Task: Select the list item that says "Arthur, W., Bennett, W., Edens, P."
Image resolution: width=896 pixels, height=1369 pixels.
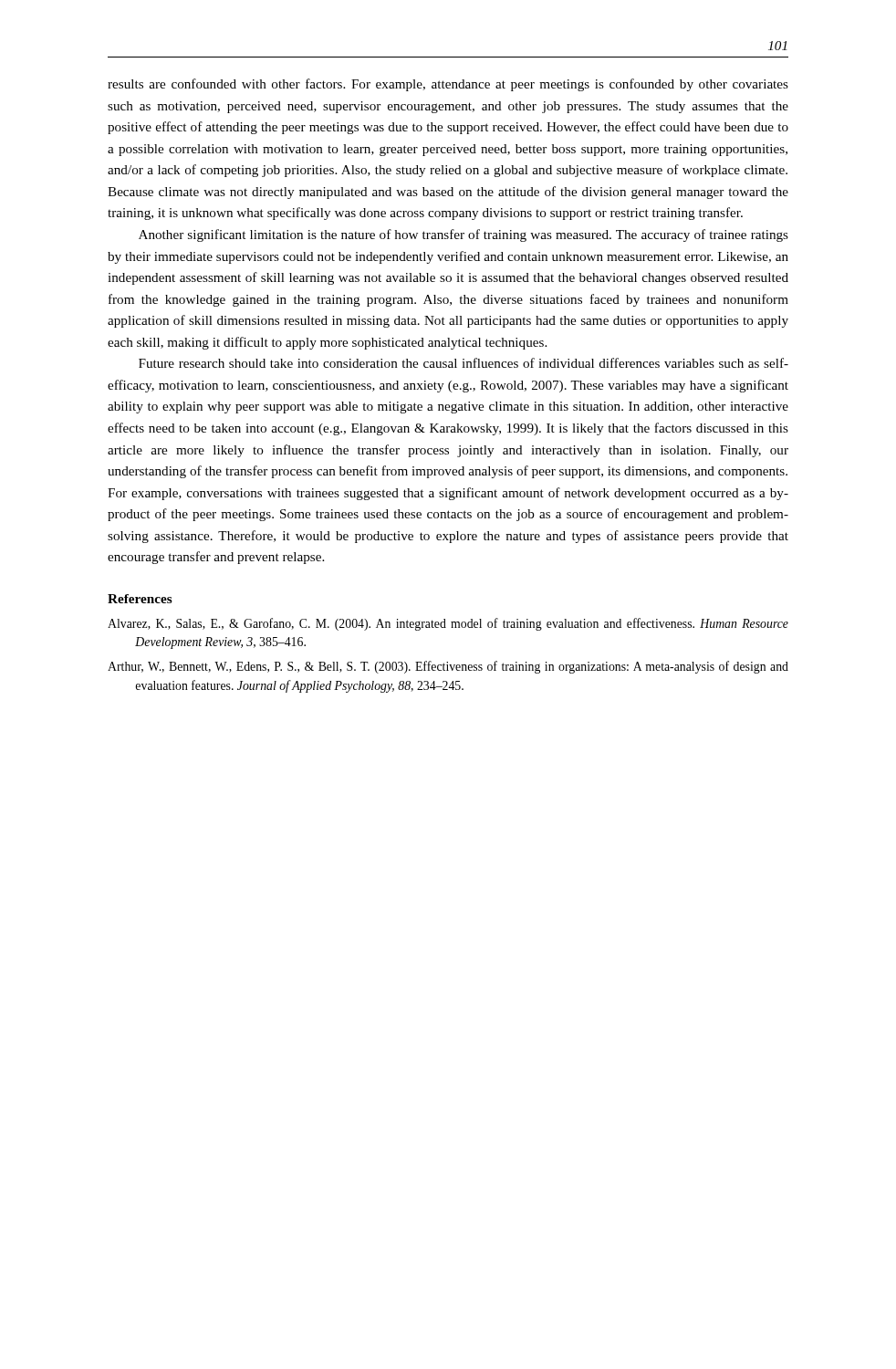Action: (x=448, y=677)
